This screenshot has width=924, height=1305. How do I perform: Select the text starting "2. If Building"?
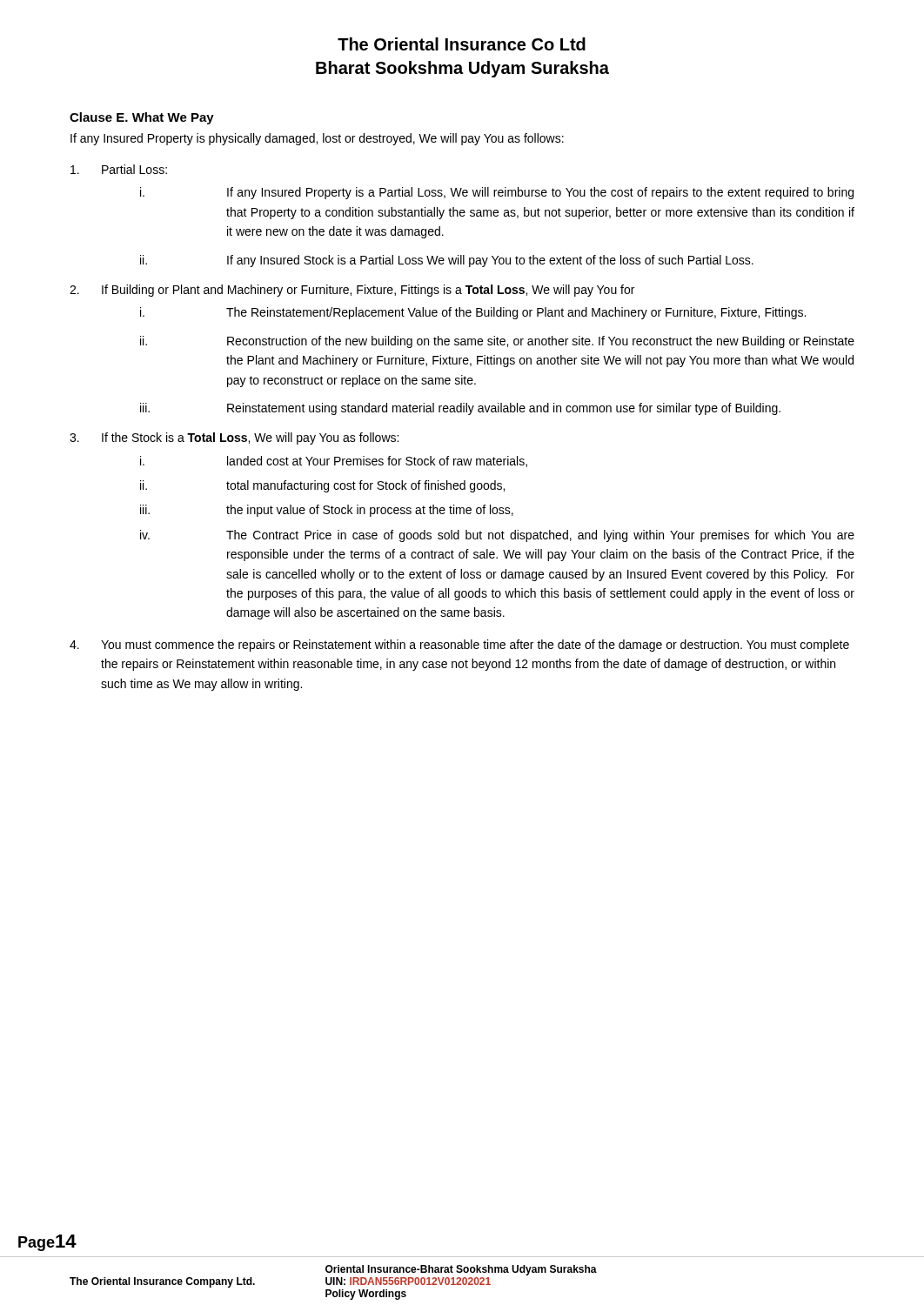[462, 290]
